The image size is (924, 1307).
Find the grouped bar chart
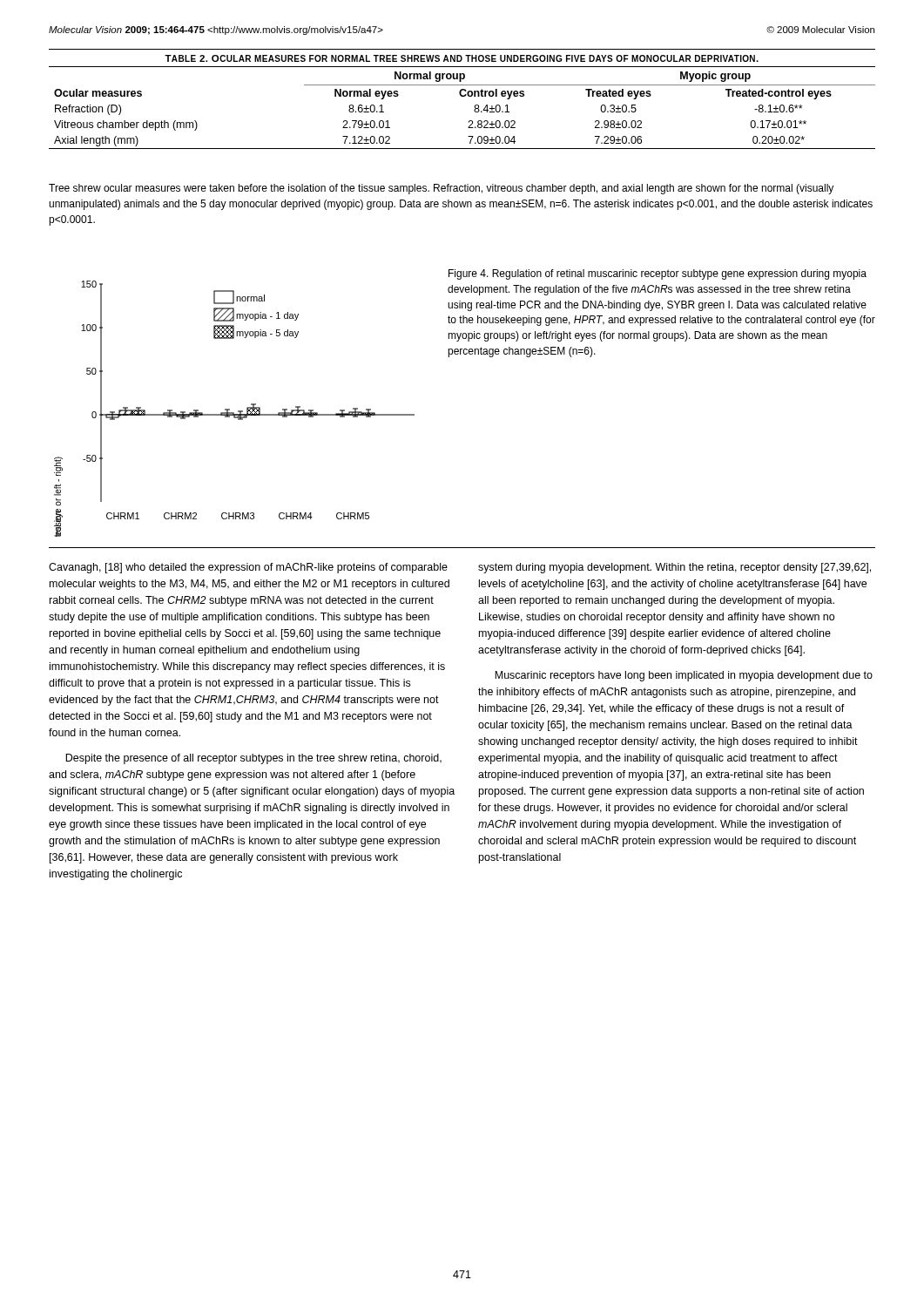(240, 402)
